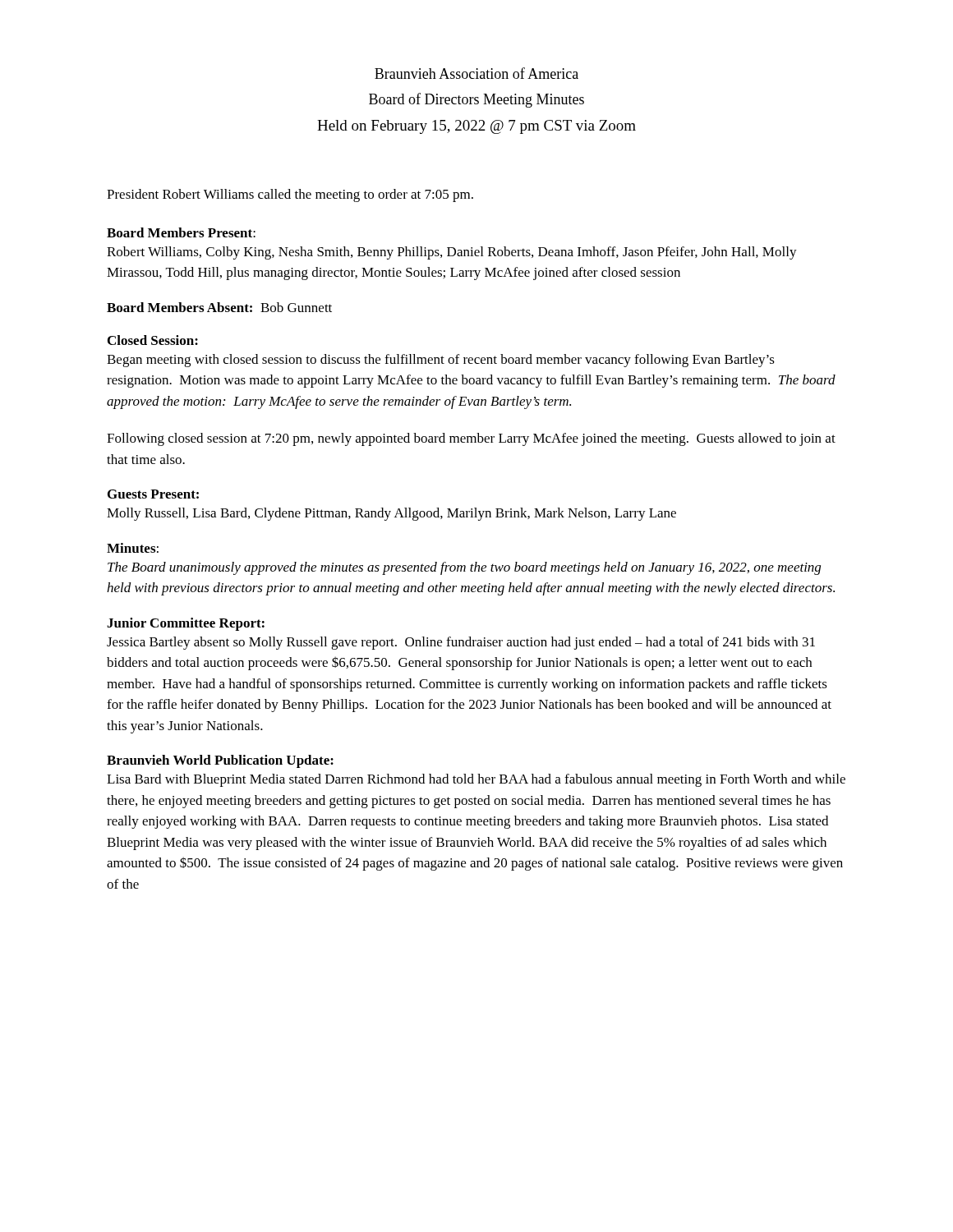The image size is (953, 1232).
Task: Click on the section header containing "Closed Session:"
Action: 153,340
